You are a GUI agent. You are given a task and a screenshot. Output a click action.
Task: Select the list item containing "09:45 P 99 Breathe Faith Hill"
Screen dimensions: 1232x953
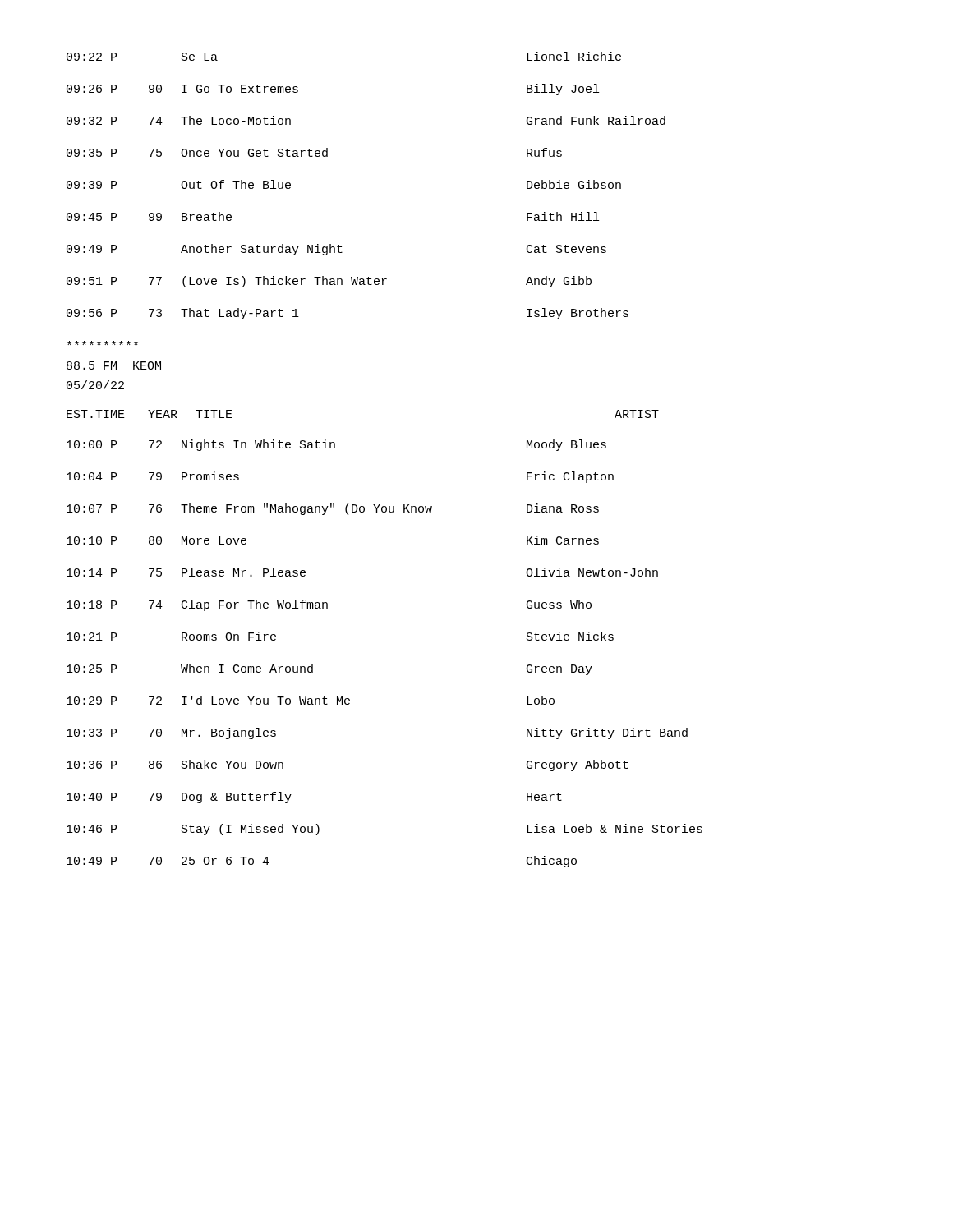pyautogui.click(x=92, y=216)
